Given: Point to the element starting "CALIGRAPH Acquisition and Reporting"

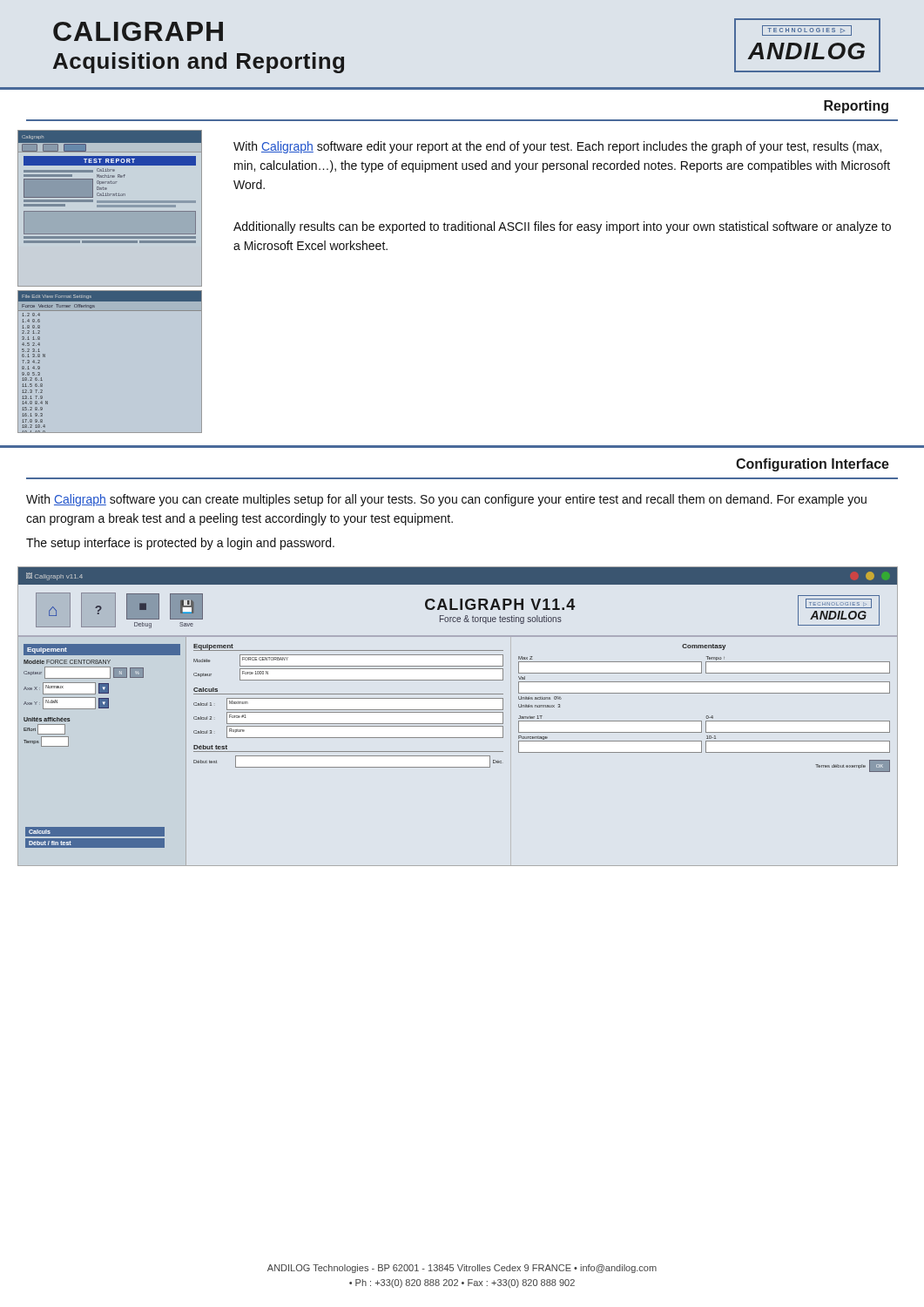Looking at the screenshot, I should coord(207,41).
